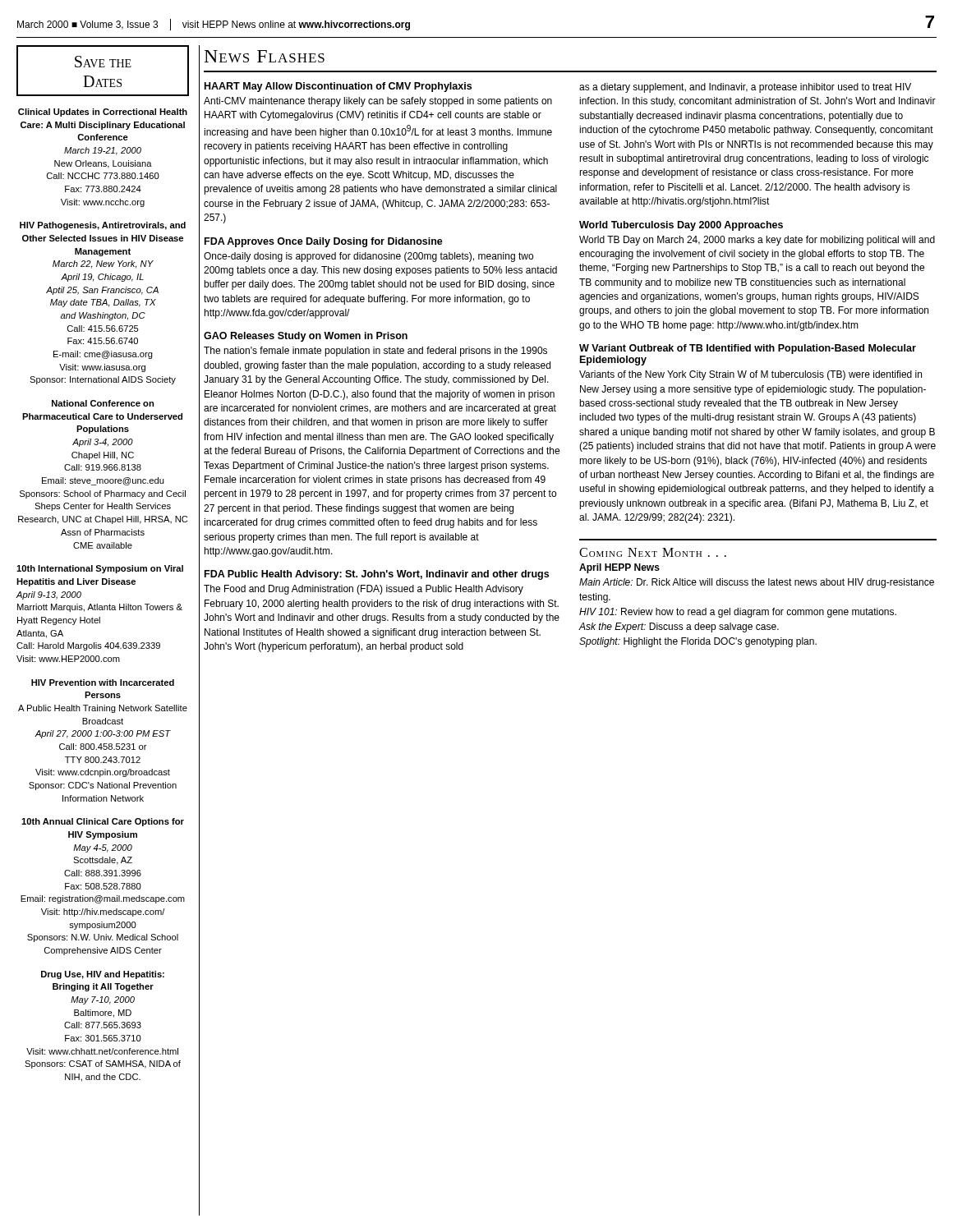Point to the text block starting "Anti-CMV maintenance therapy"
Screen dimensions: 1232x953
380,159
